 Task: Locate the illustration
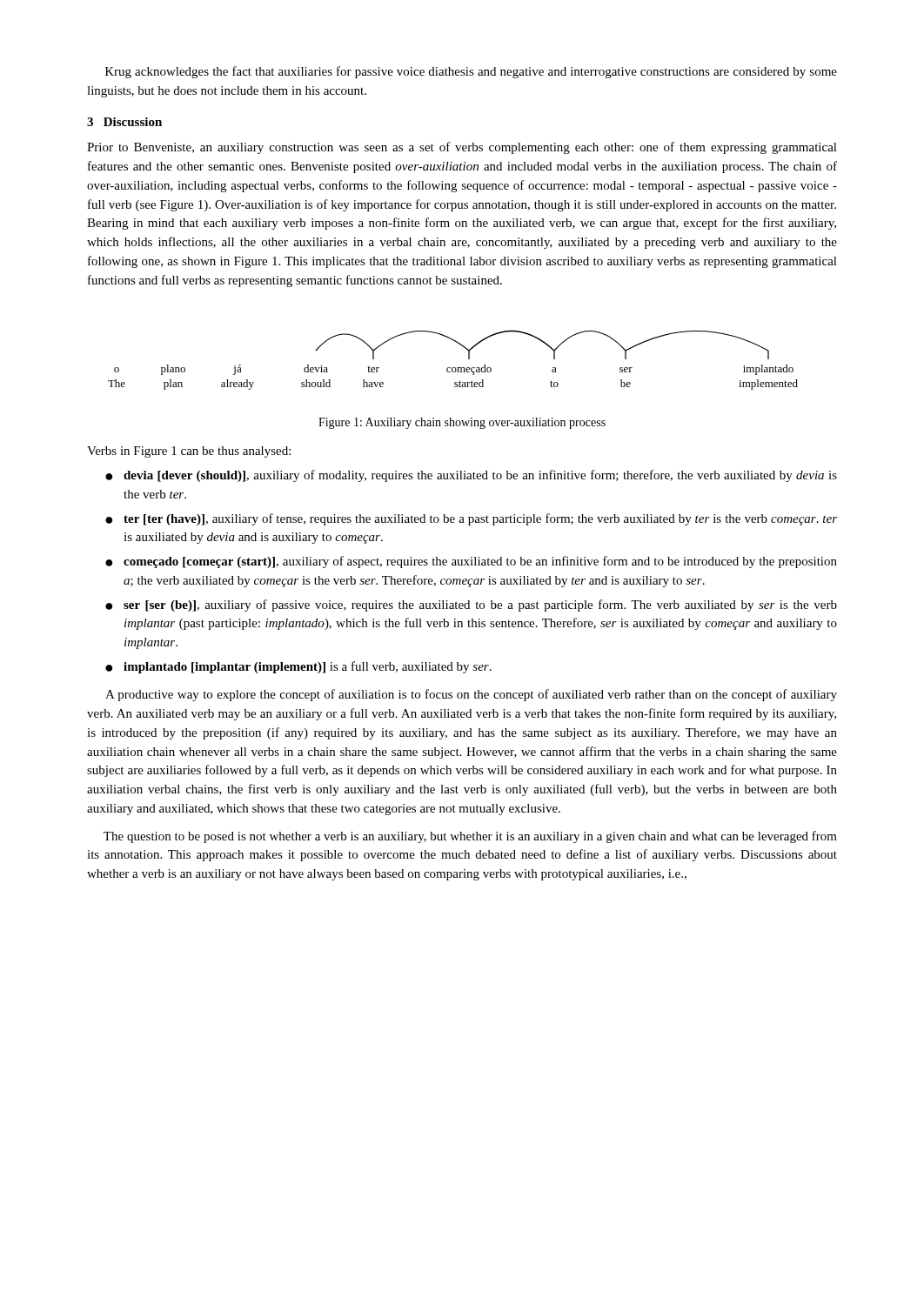tap(462, 360)
